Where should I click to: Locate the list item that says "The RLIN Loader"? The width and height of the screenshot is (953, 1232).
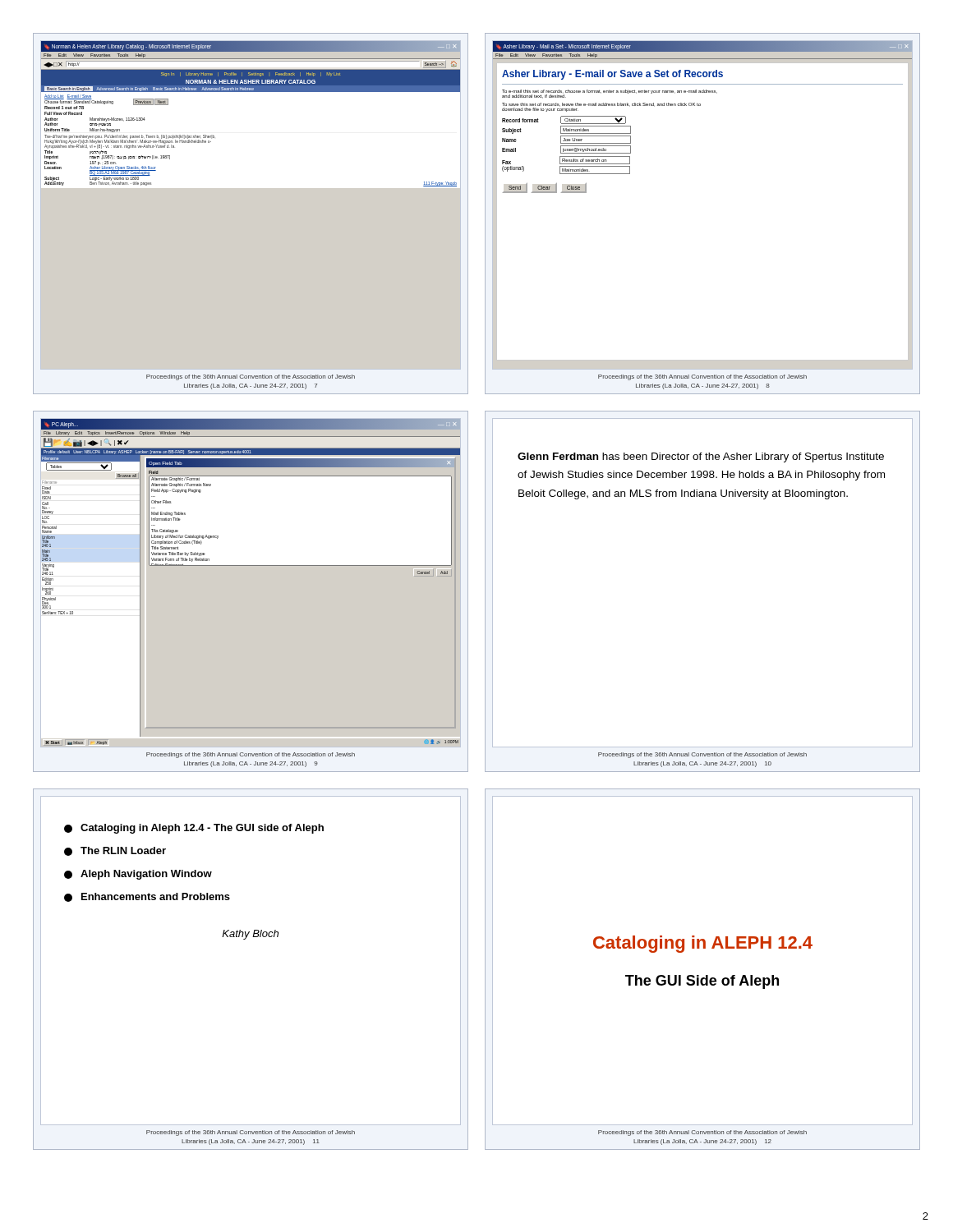click(115, 850)
